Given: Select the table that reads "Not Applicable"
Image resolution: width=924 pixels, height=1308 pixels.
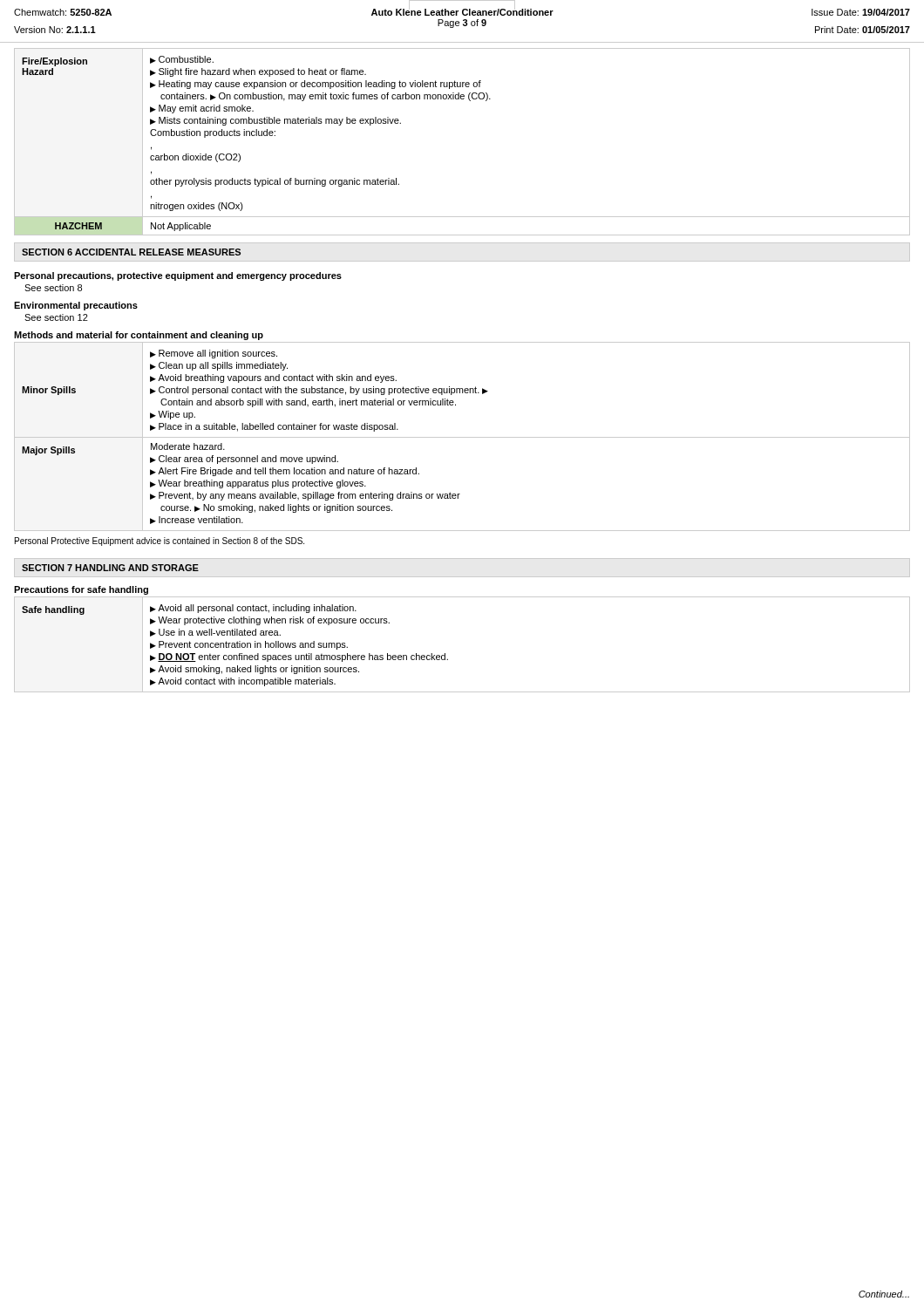Looking at the screenshot, I should pos(462,142).
